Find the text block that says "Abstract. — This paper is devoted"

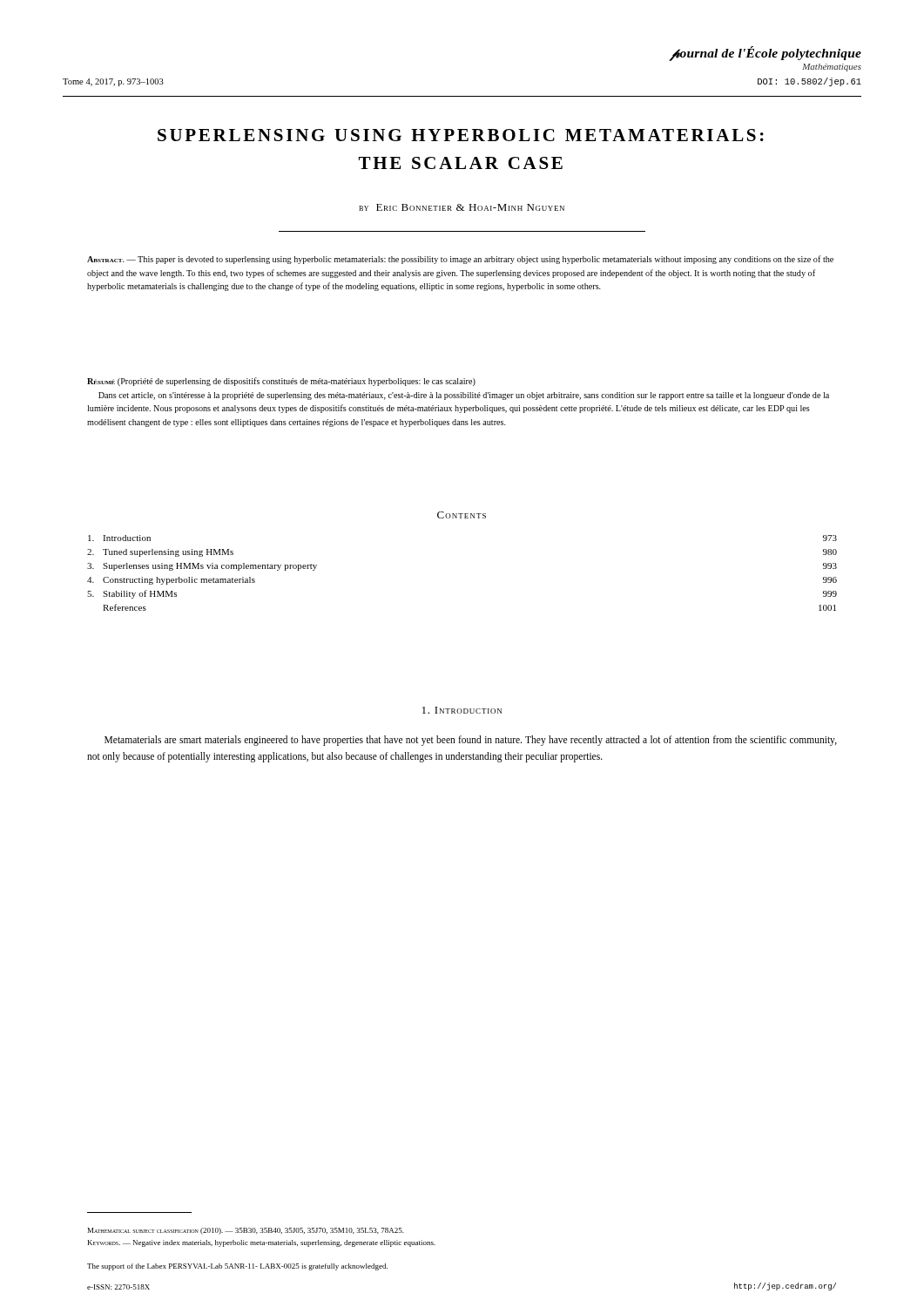pyautogui.click(x=460, y=273)
